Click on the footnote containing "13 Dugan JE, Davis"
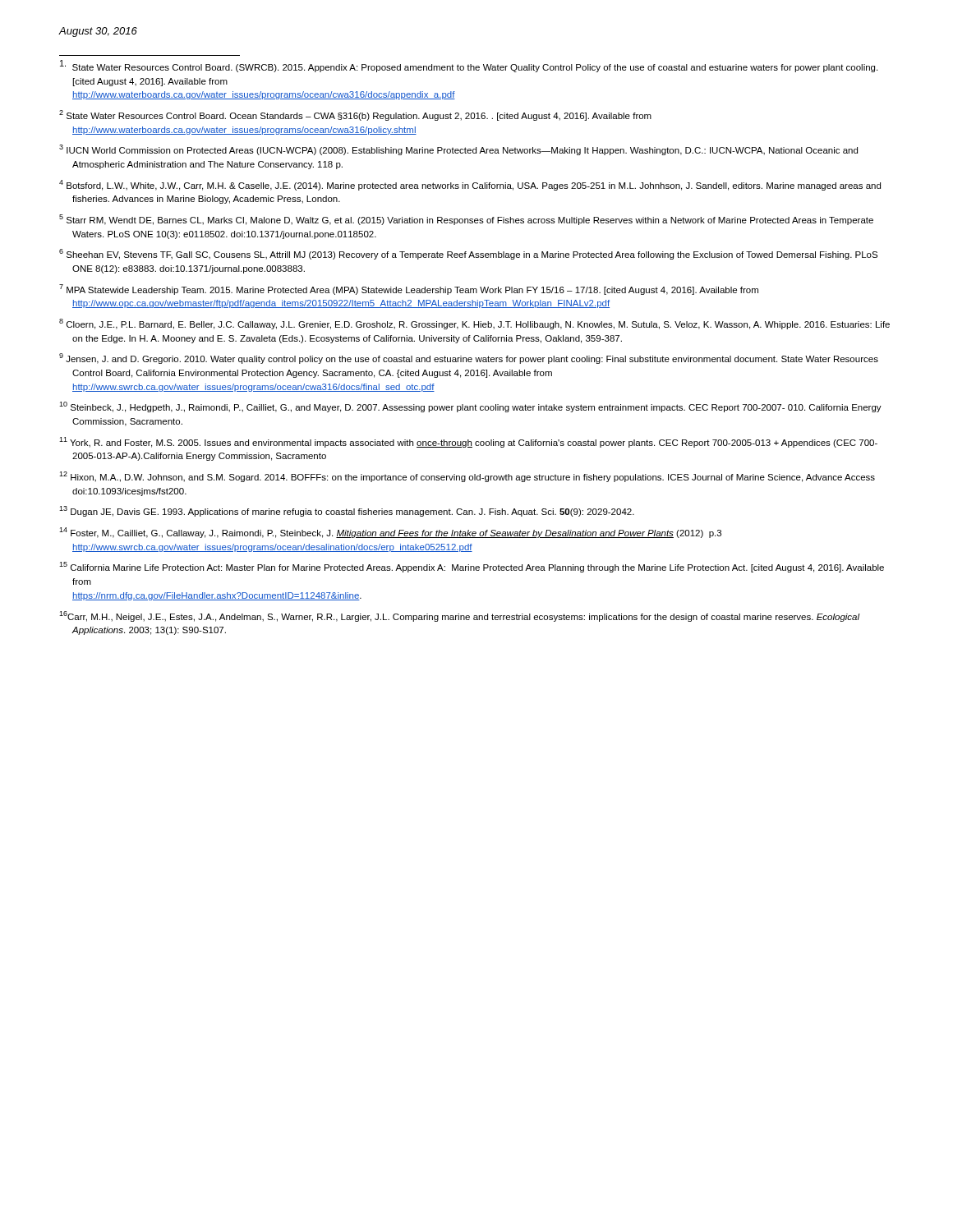Screen dimensions: 1232x953 pos(347,511)
